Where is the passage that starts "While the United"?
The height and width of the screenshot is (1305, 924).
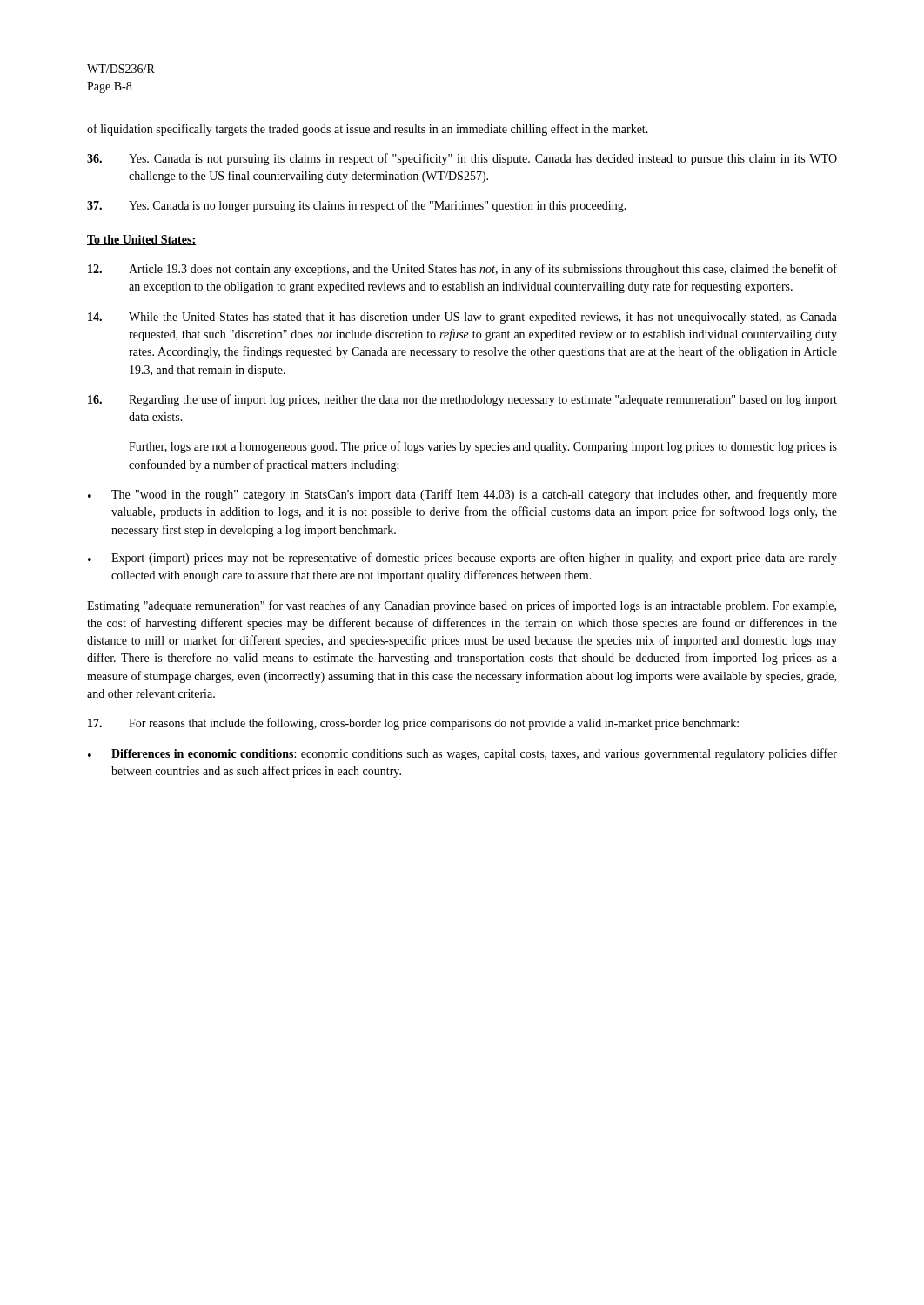(x=462, y=344)
